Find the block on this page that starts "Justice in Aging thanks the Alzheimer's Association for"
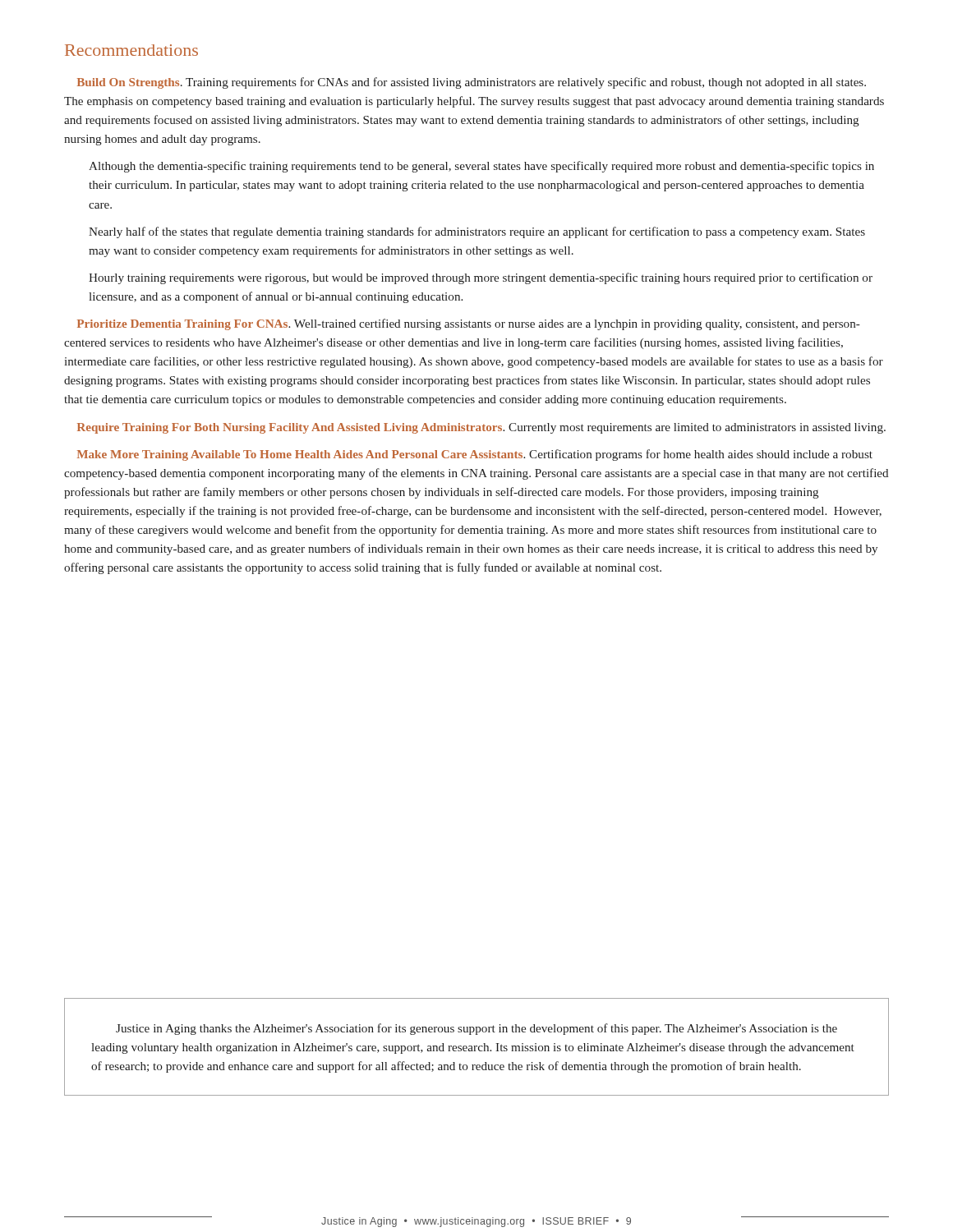 [x=476, y=1047]
